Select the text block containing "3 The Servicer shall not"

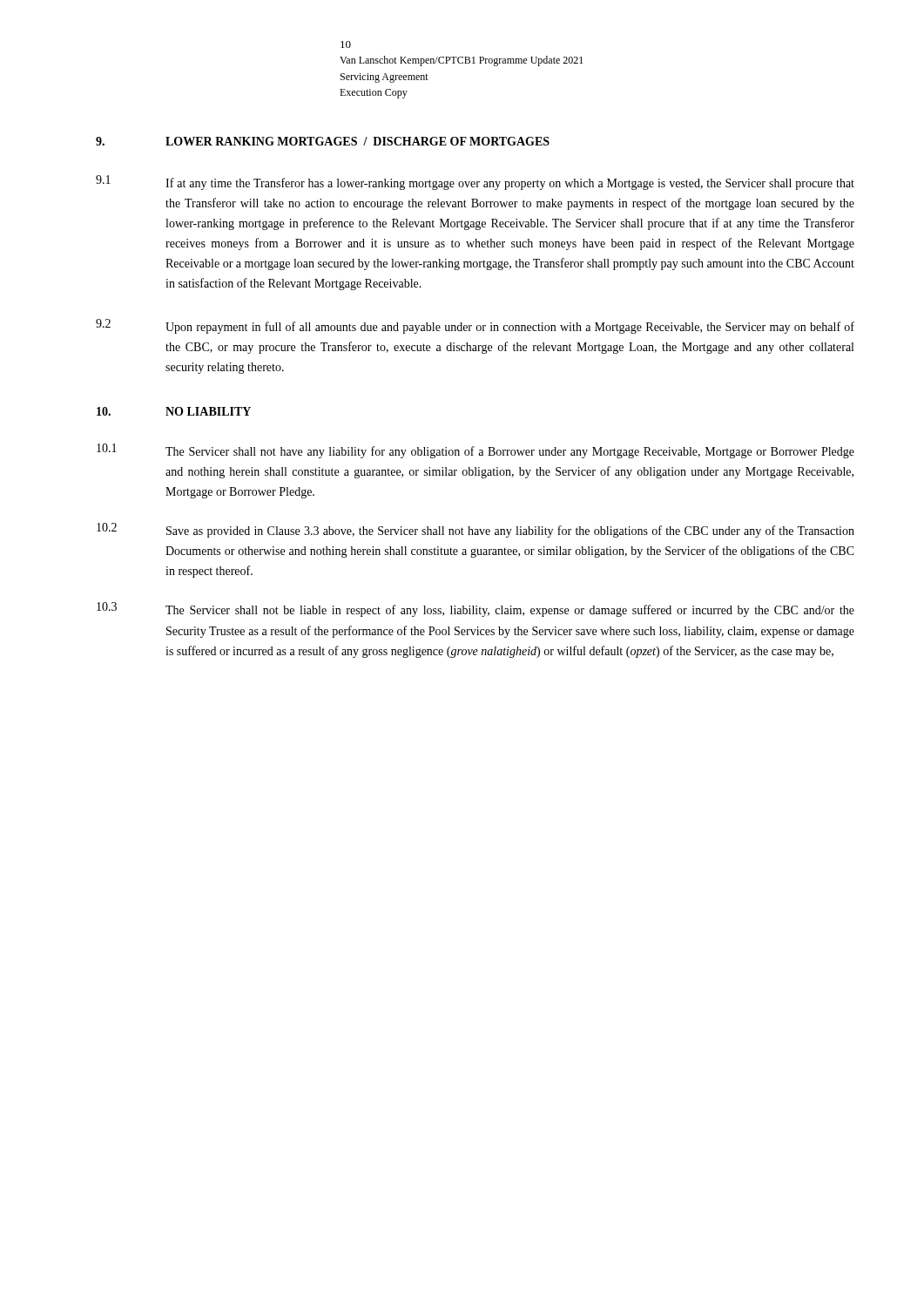475,631
